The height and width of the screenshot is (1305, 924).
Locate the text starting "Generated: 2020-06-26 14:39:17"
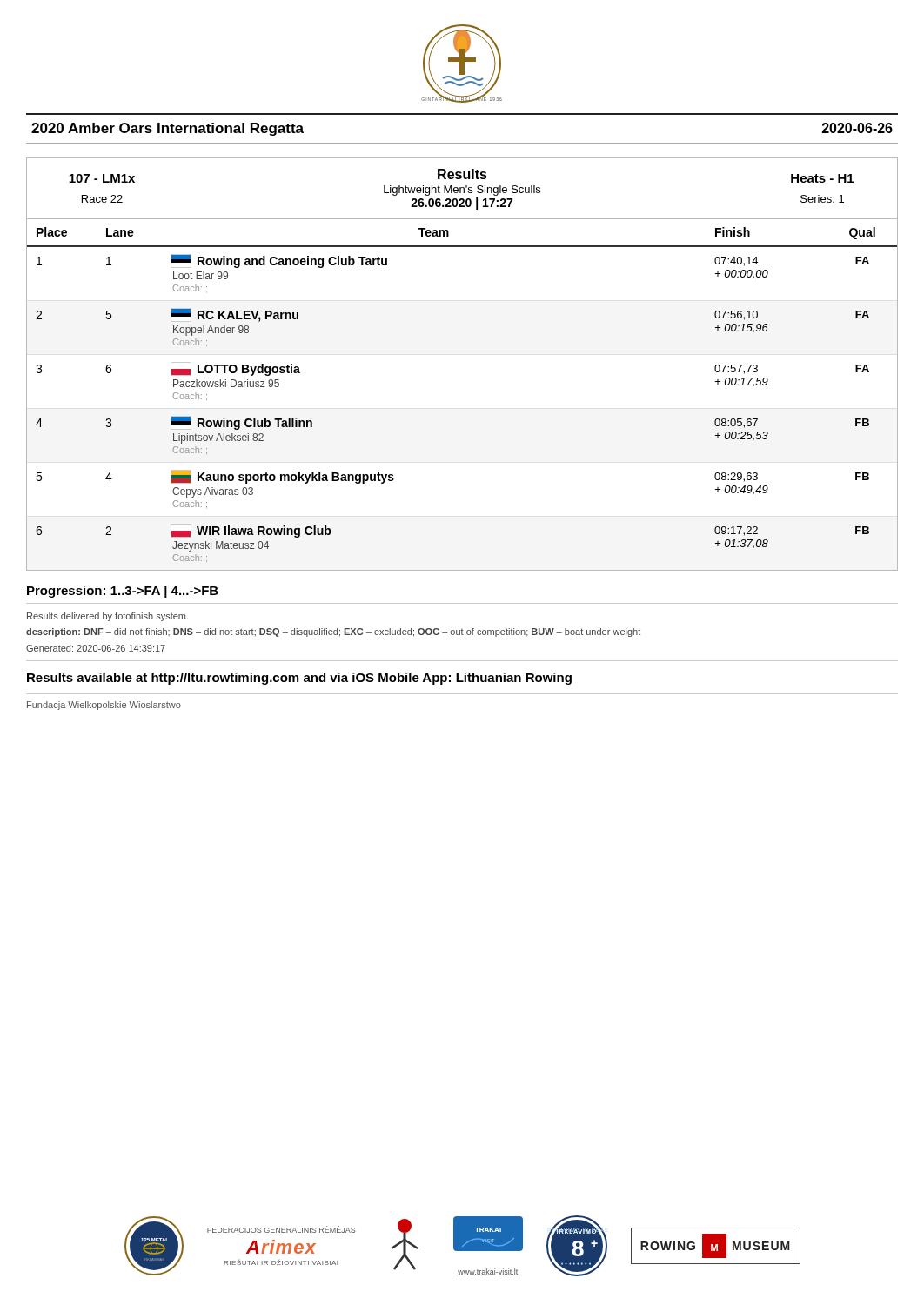96,648
